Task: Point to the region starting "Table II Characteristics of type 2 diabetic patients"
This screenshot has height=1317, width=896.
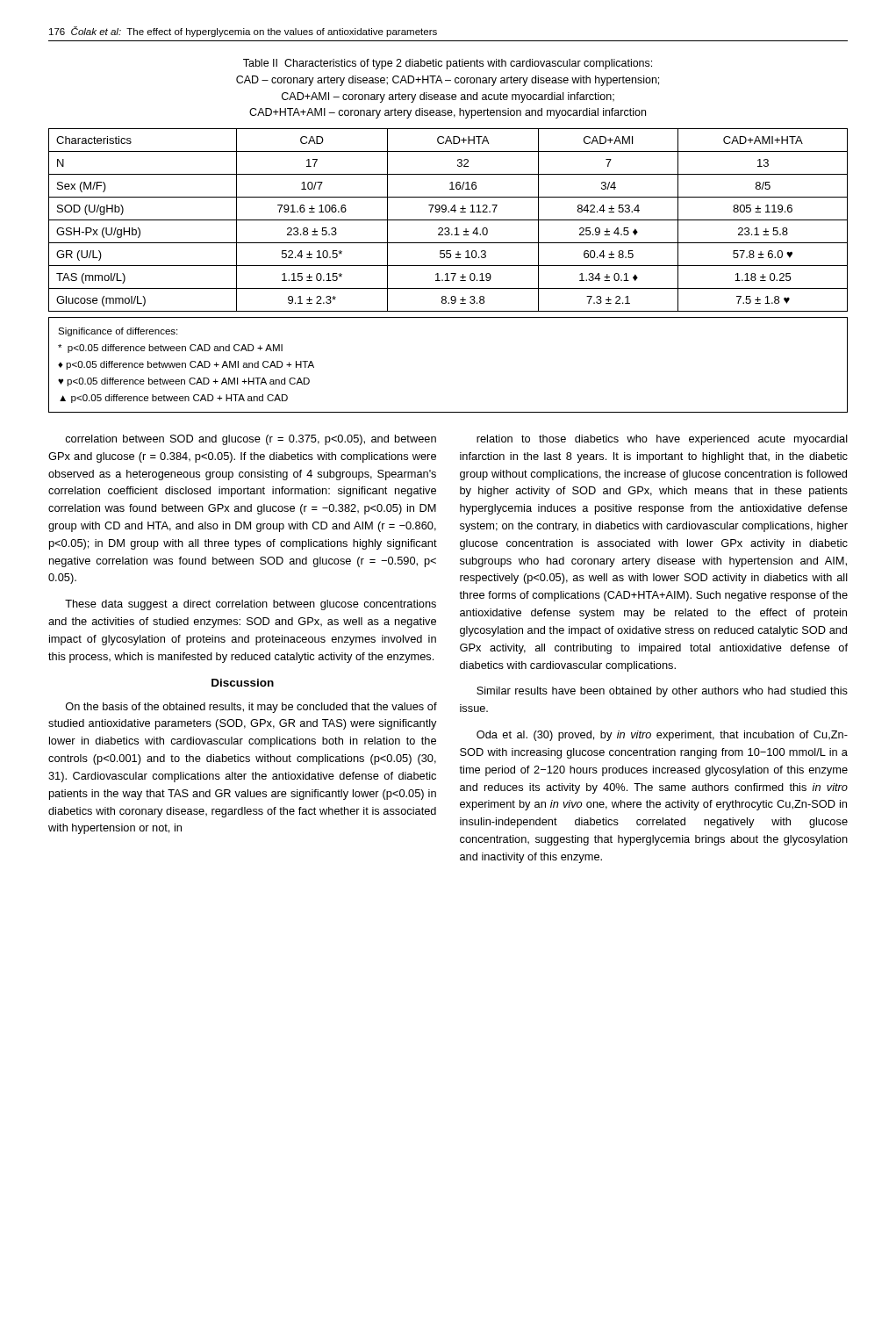Action: 448,88
